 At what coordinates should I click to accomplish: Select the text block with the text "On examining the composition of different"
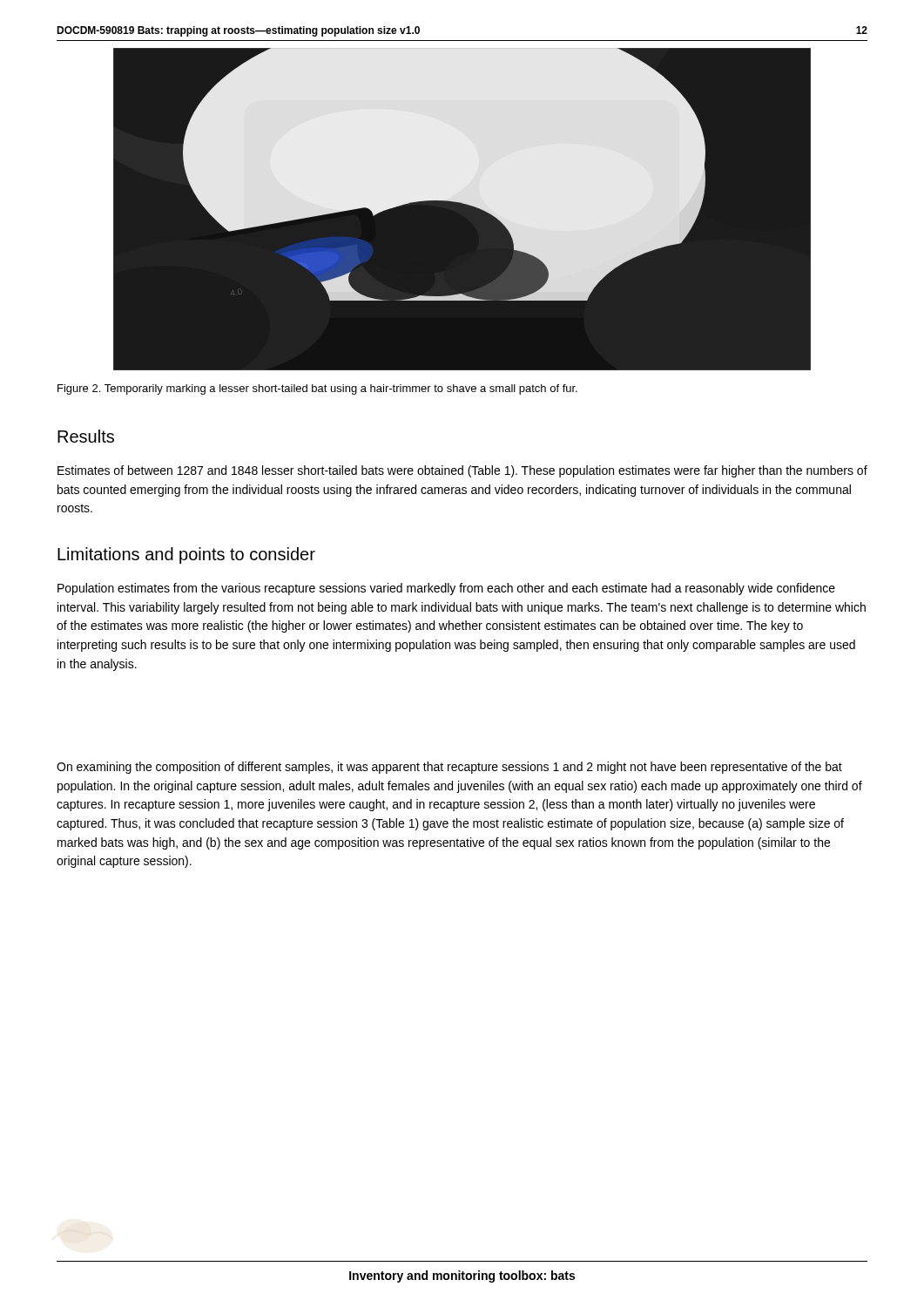(459, 814)
